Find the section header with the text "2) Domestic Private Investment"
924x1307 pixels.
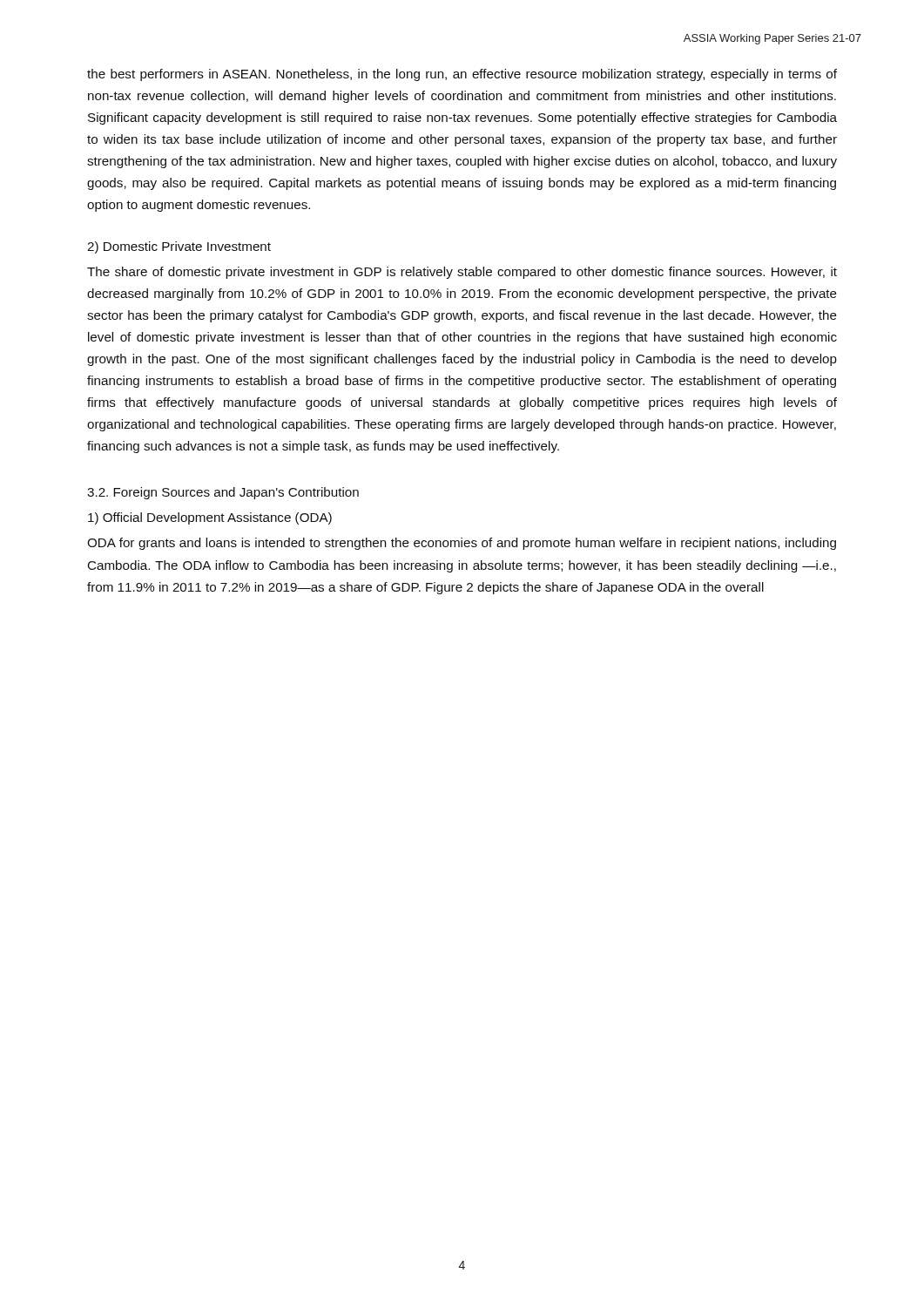[179, 246]
